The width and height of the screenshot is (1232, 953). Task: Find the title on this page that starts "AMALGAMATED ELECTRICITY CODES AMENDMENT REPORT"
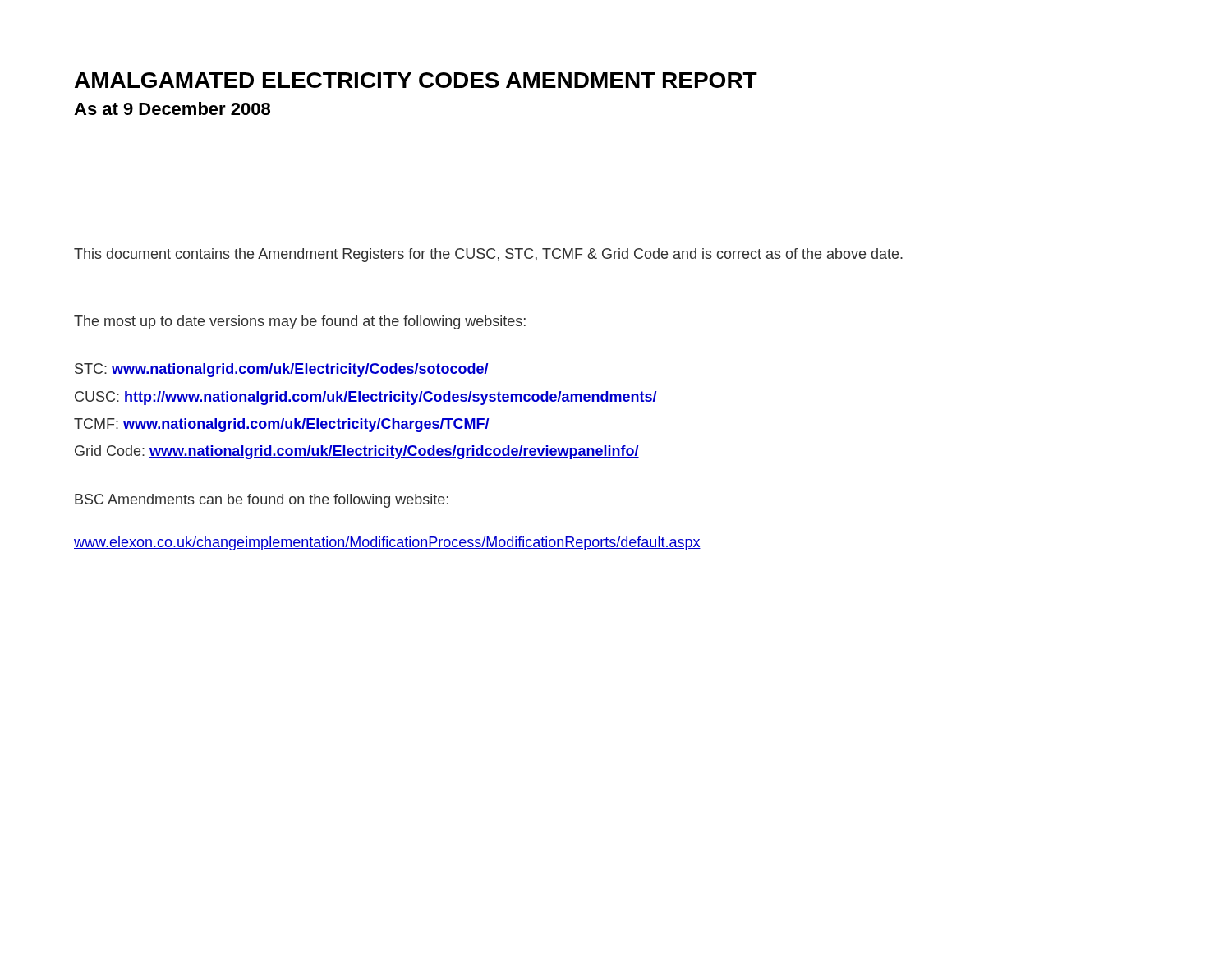[616, 93]
